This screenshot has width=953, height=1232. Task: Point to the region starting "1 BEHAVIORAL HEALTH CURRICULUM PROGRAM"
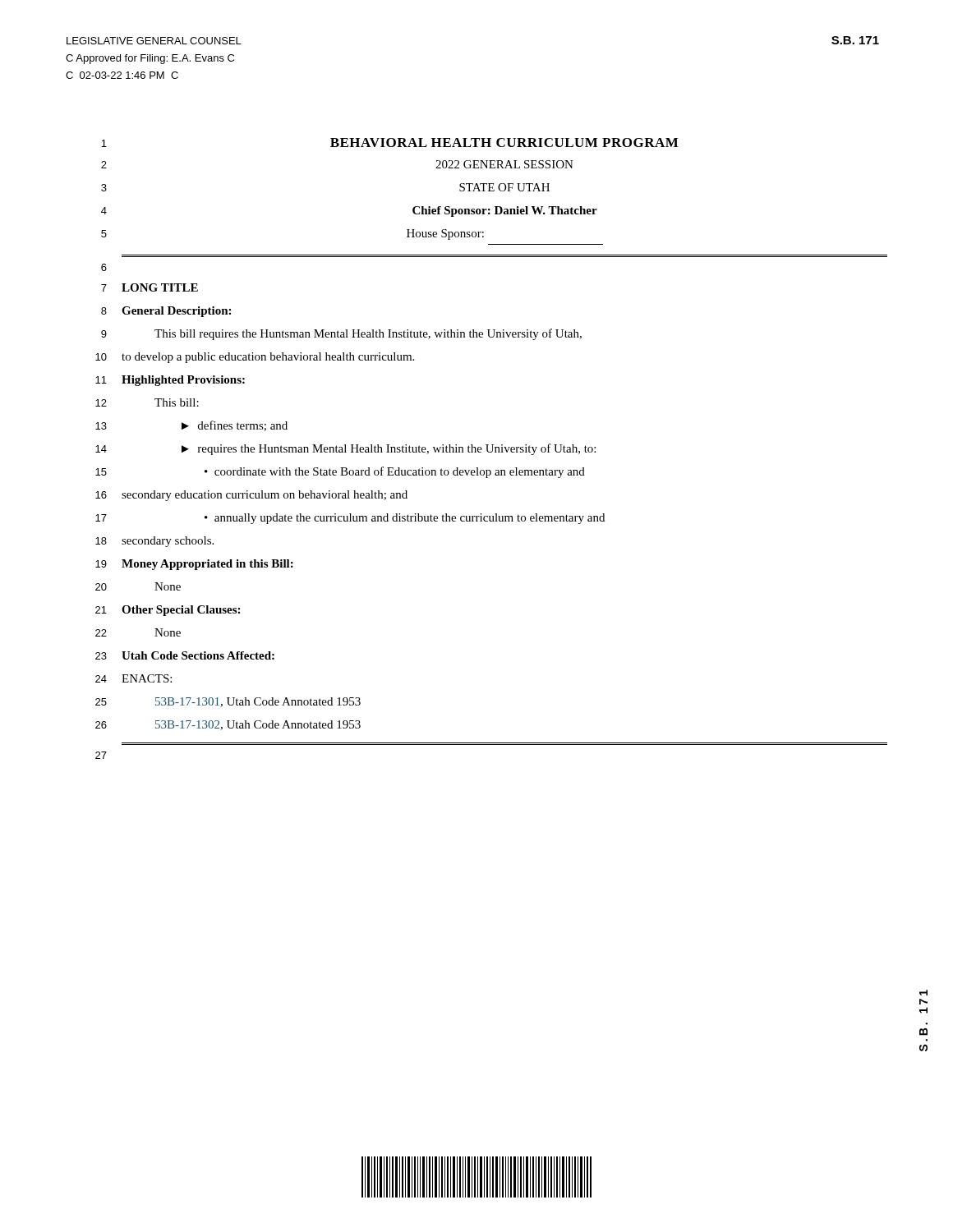(x=476, y=143)
